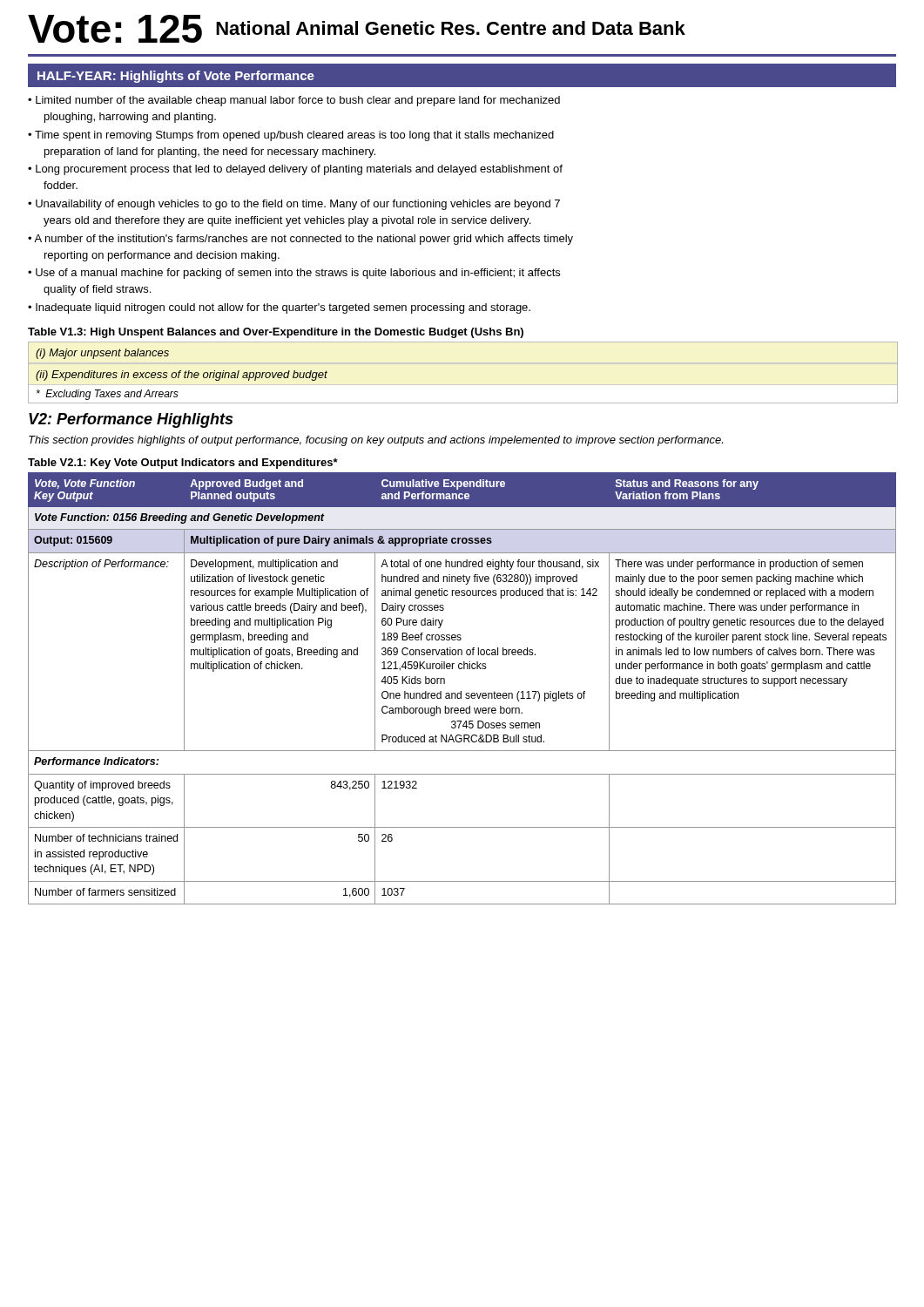Find the block on this page that starts "• Unavailability of"

[294, 212]
